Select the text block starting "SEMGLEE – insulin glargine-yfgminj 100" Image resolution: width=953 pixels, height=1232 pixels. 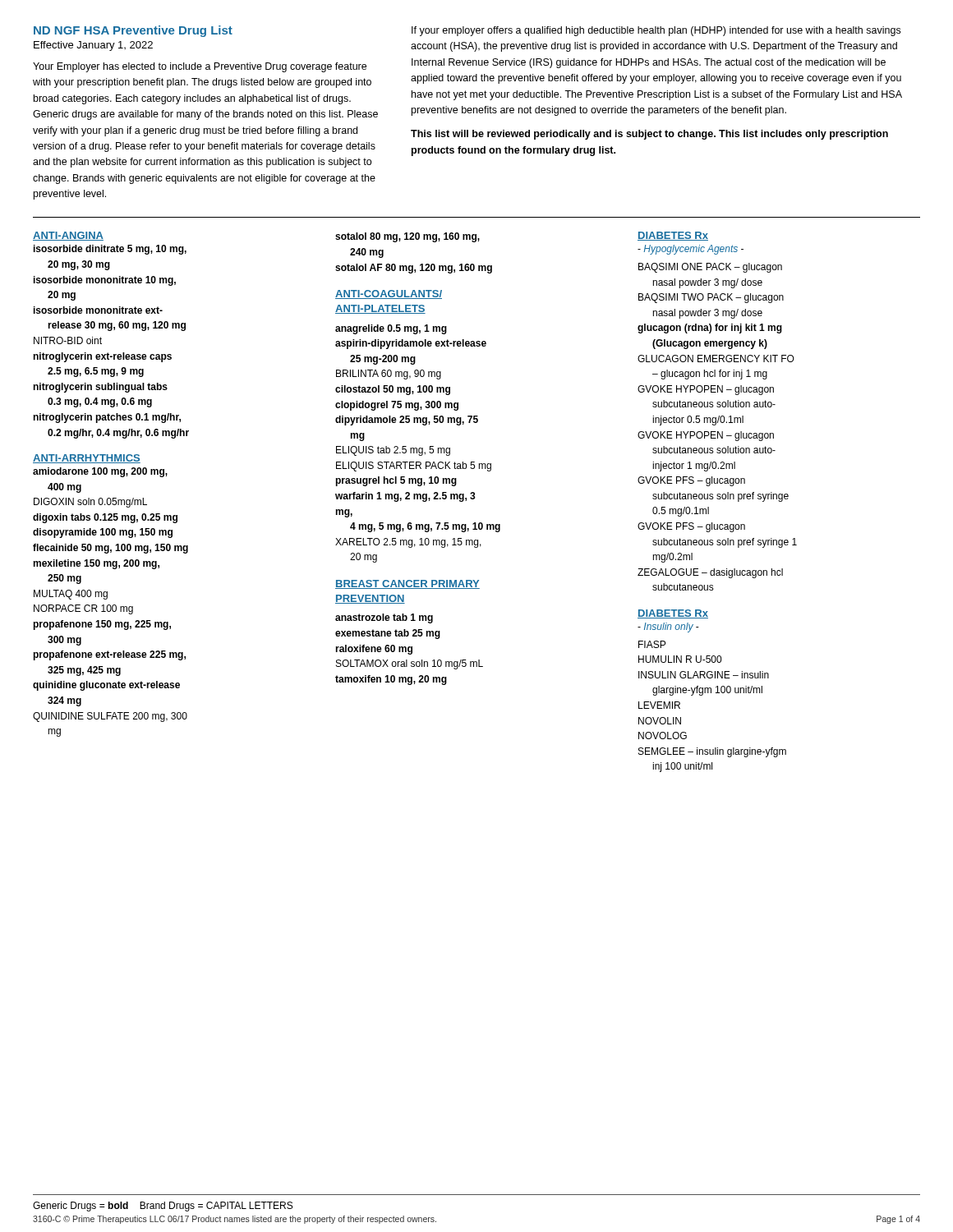[x=712, y=759]
